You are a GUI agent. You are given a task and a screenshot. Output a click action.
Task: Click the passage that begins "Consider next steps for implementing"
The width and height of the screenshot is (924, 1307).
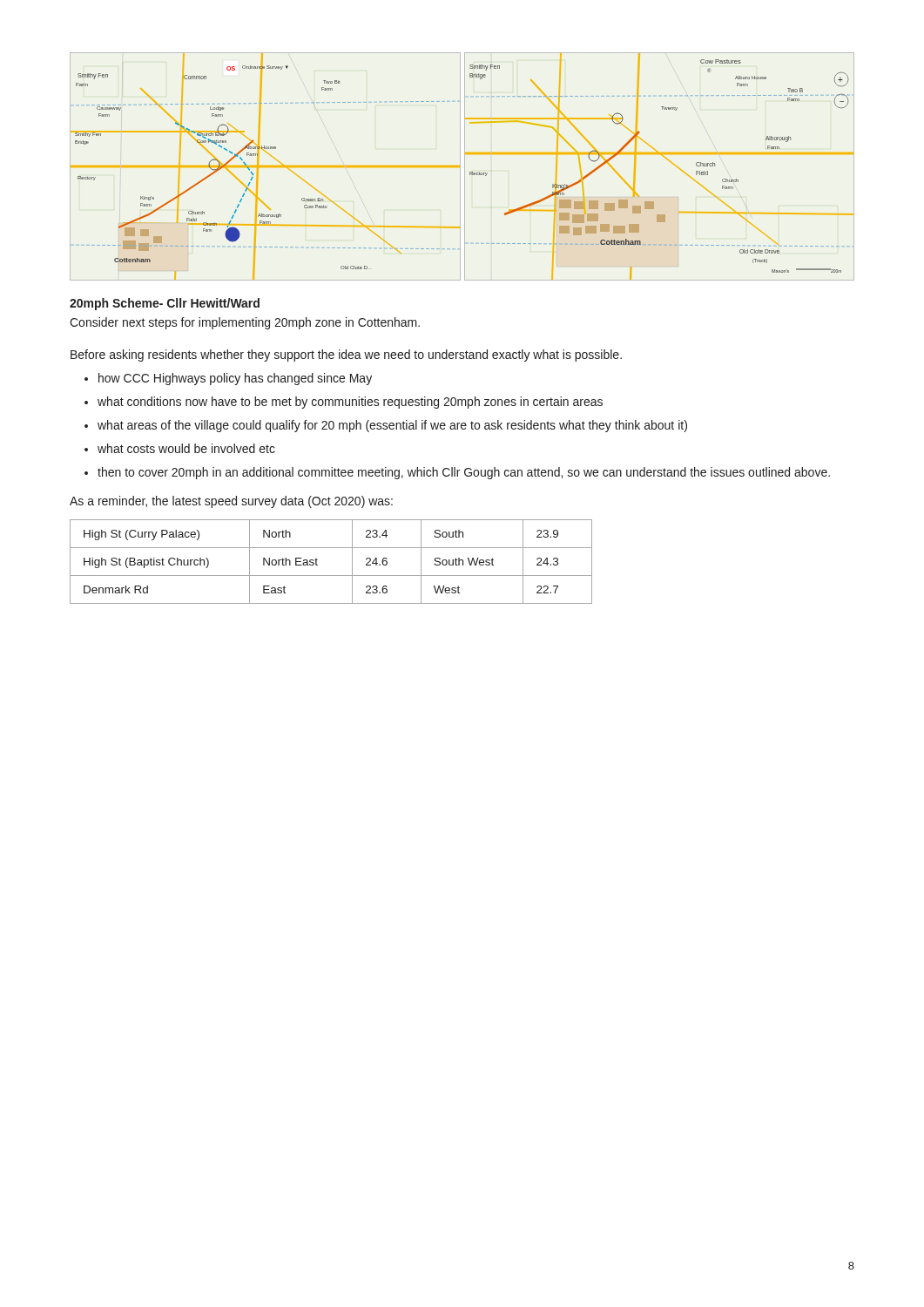pos(245,322)
